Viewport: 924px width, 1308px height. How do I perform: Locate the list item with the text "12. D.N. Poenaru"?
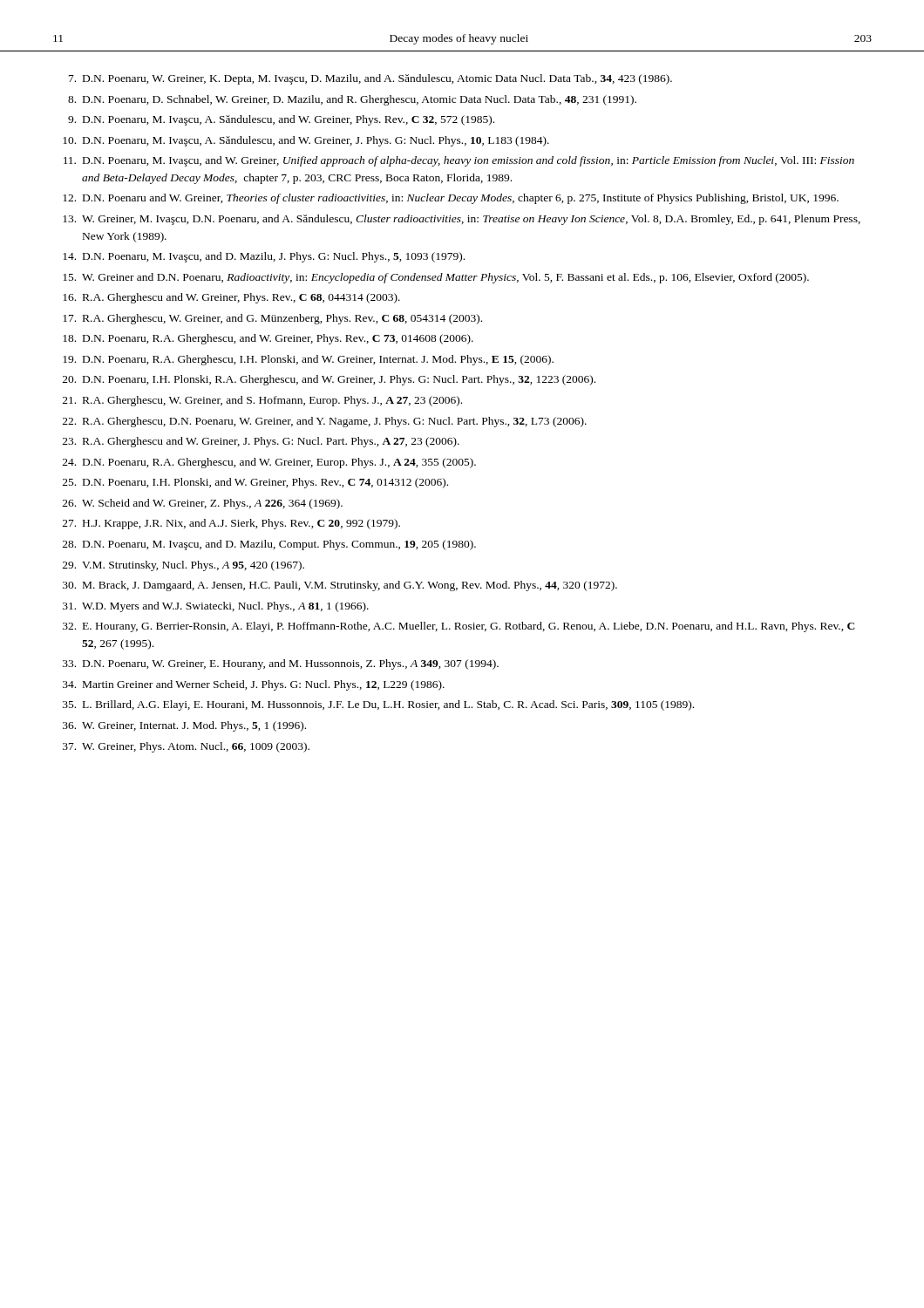click(462, 198)
